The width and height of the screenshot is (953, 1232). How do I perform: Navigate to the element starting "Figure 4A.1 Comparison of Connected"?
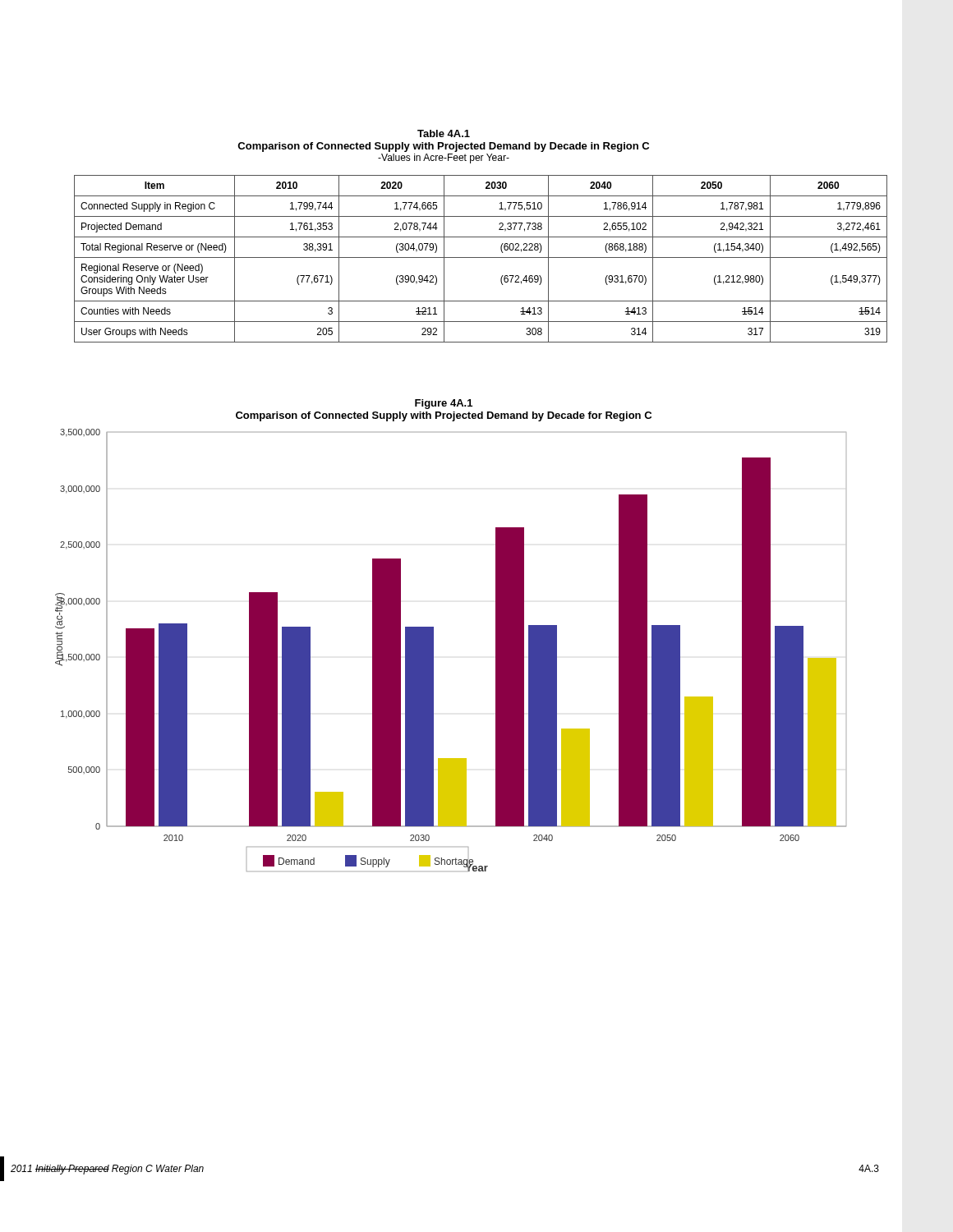[x=444, y=409]
